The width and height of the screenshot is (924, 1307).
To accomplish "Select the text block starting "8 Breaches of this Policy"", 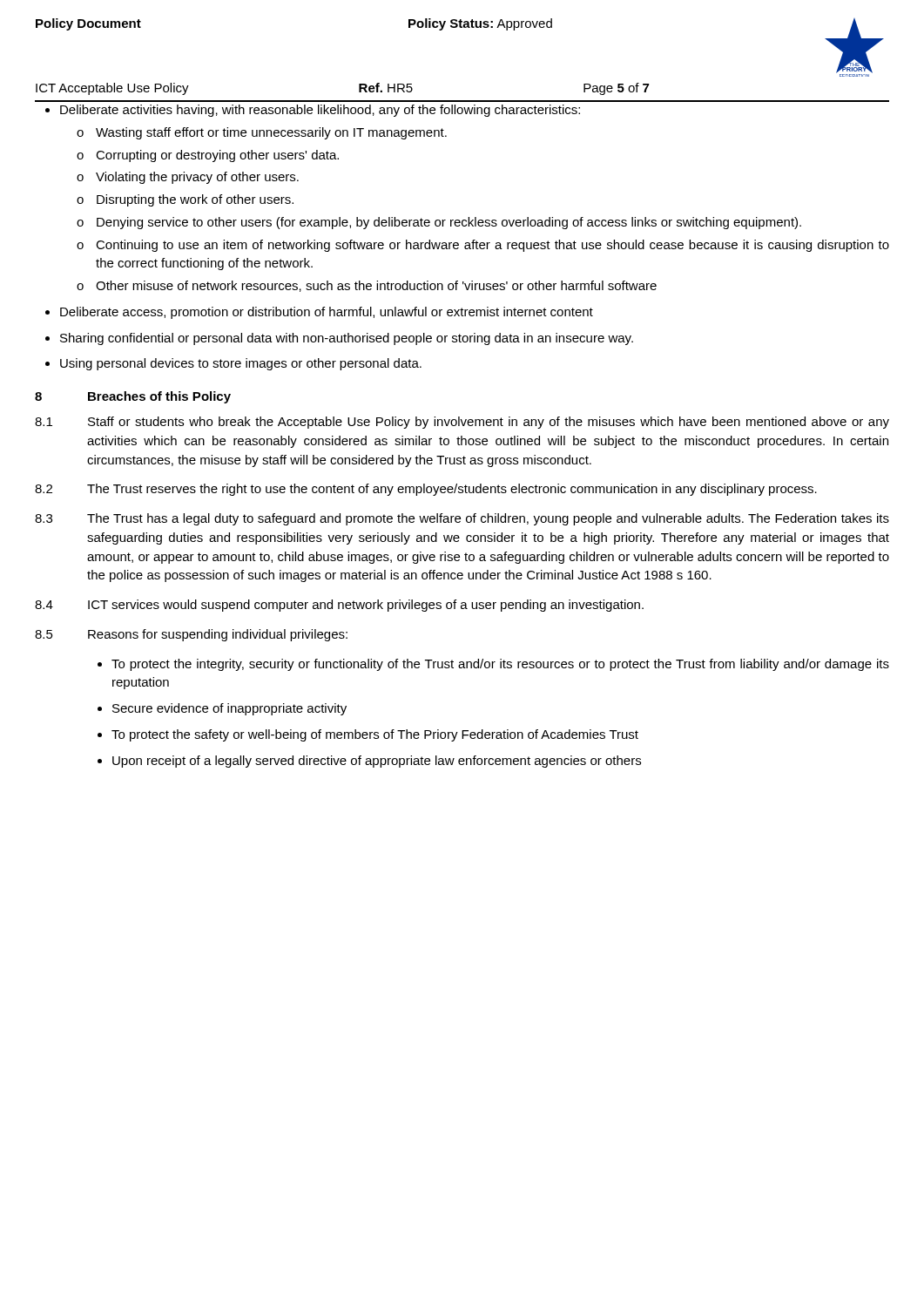I will pos(133,396).
